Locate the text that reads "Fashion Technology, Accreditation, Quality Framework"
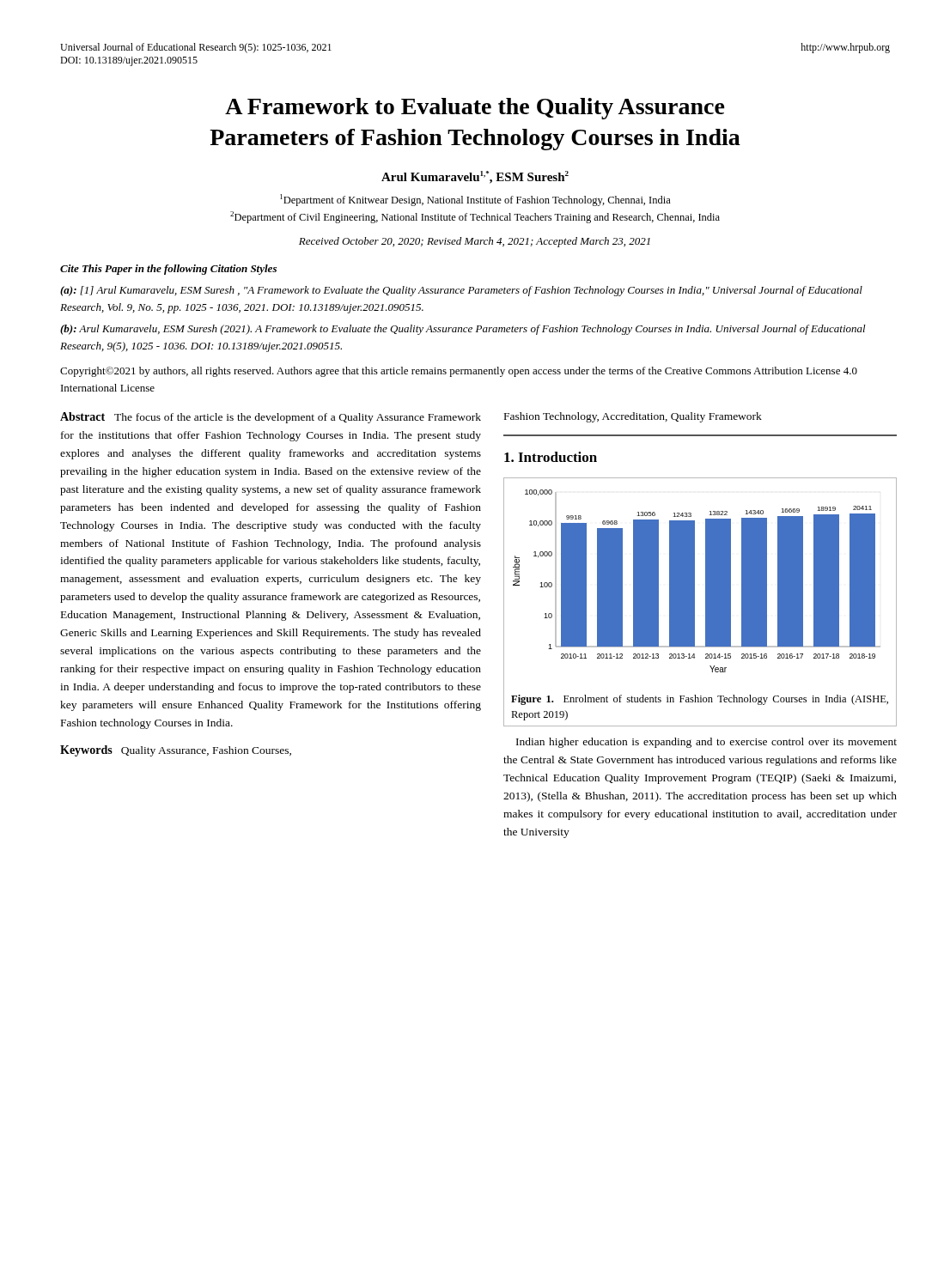The width and height of the screenshot is (950, 1288). coord(633,416)
